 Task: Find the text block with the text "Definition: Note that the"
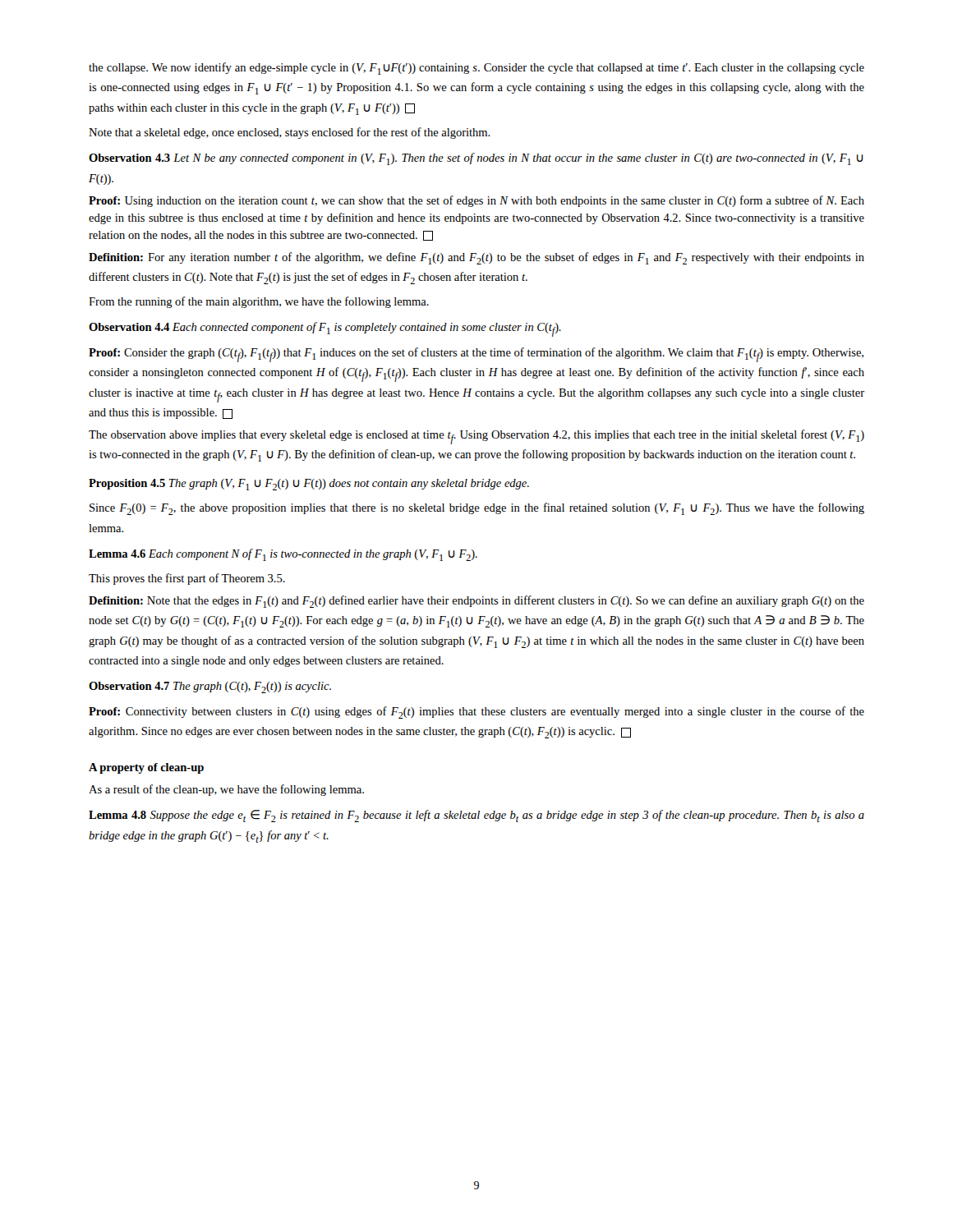pos(476,631)
